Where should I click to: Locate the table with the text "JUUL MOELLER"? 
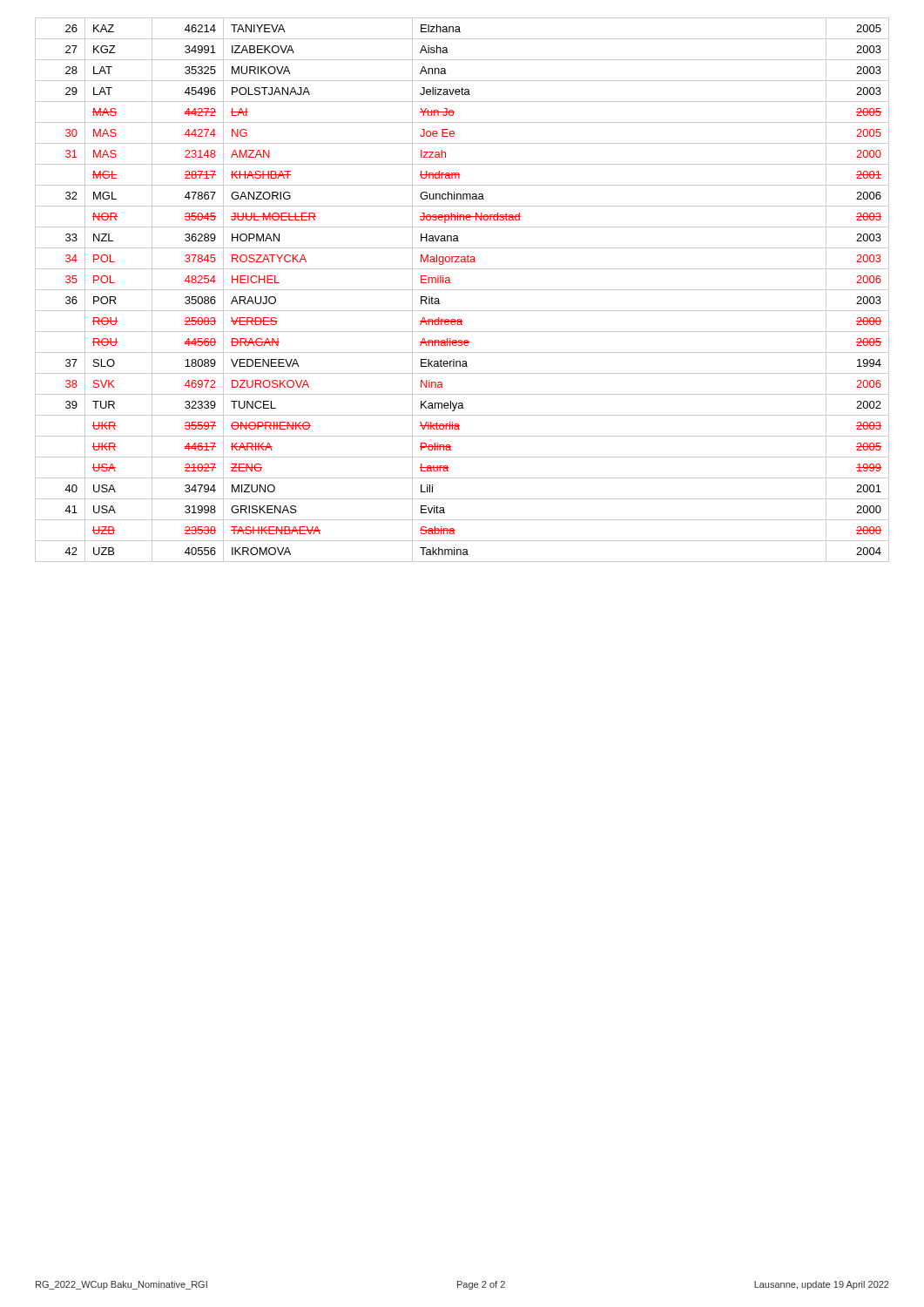462,290
